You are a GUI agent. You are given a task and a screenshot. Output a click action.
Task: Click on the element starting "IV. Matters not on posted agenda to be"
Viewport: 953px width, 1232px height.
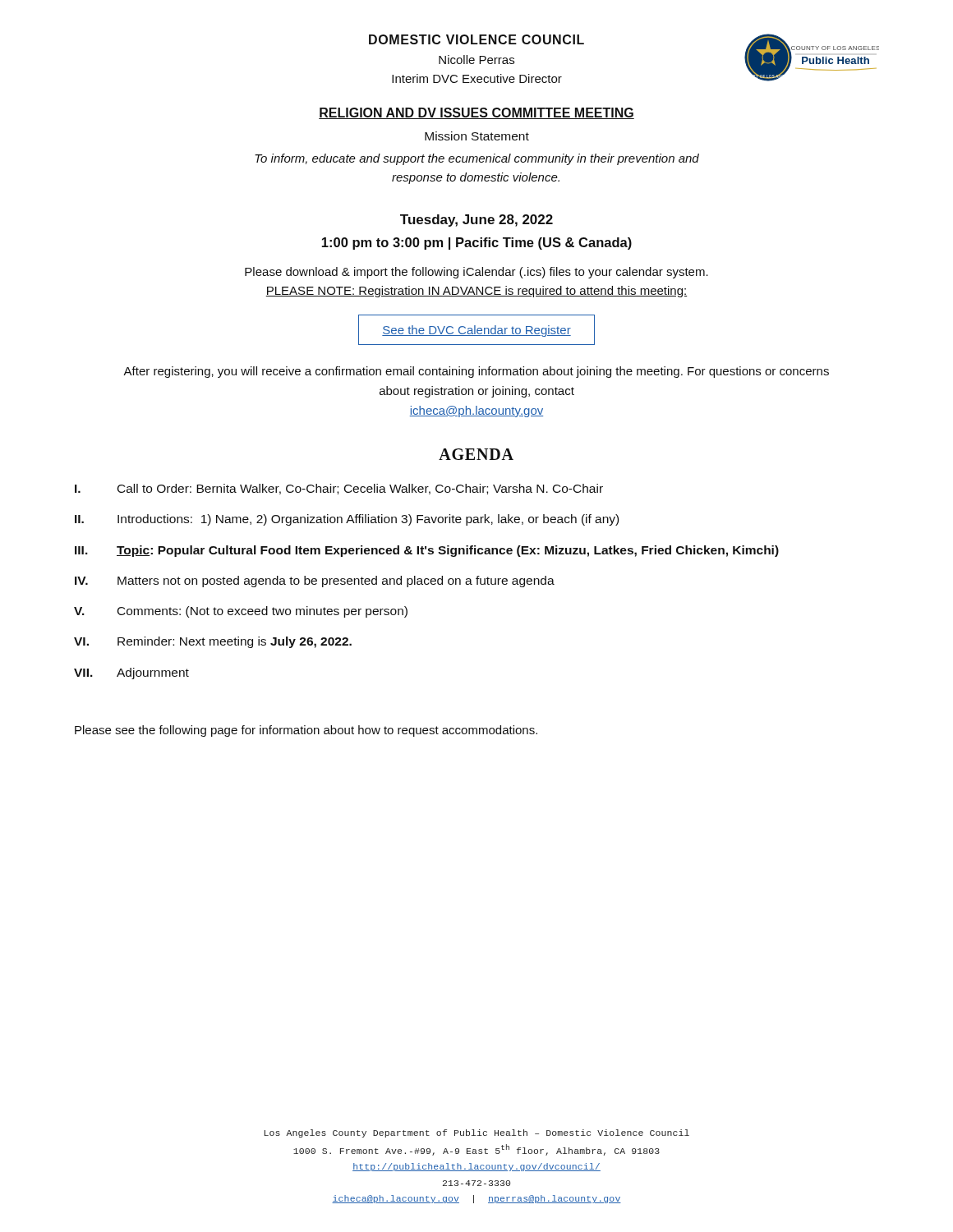tap(476, 580)
